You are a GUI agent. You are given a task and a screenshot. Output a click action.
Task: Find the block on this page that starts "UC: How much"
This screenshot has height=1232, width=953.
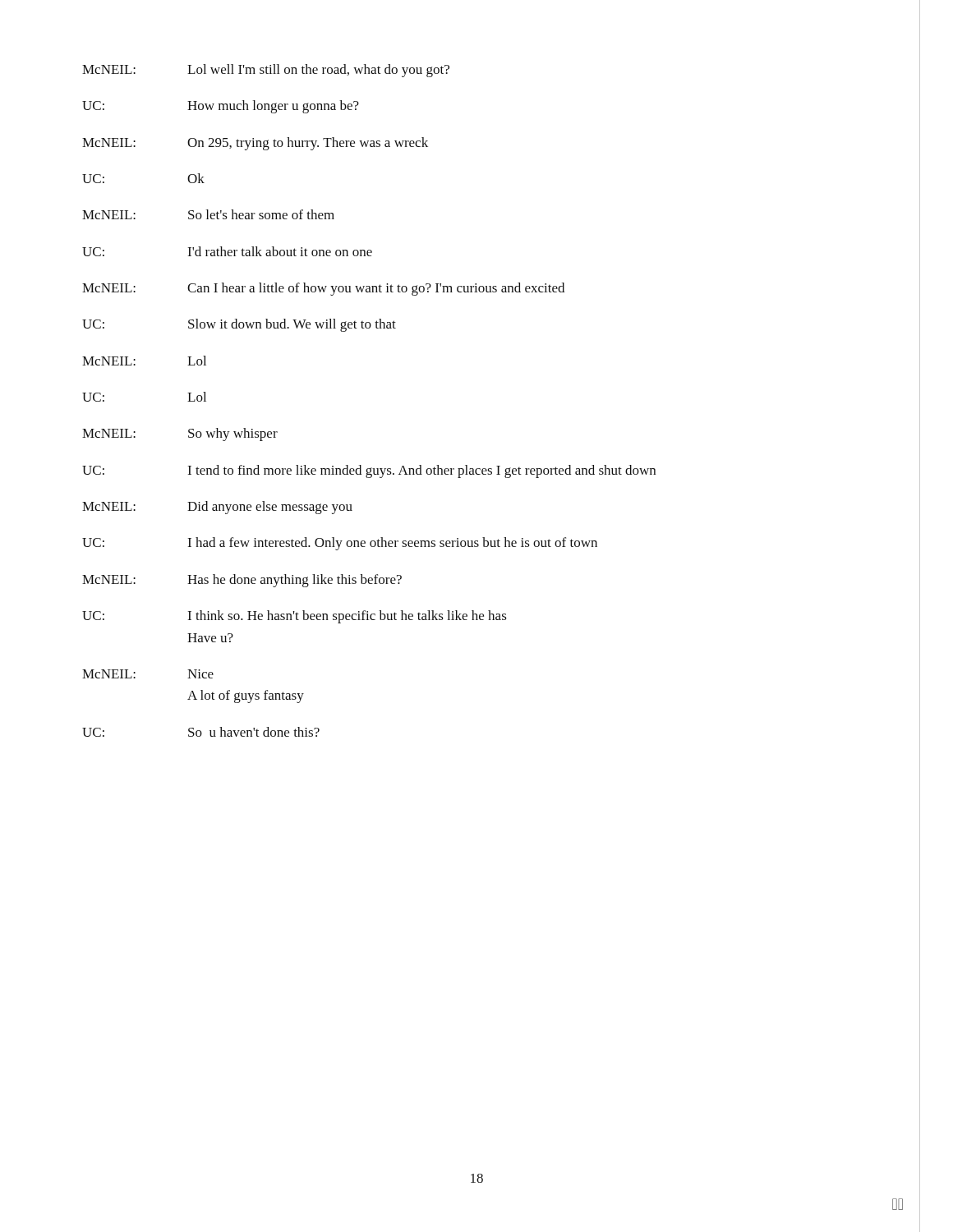pyautogui.click(x=221, y=107)
